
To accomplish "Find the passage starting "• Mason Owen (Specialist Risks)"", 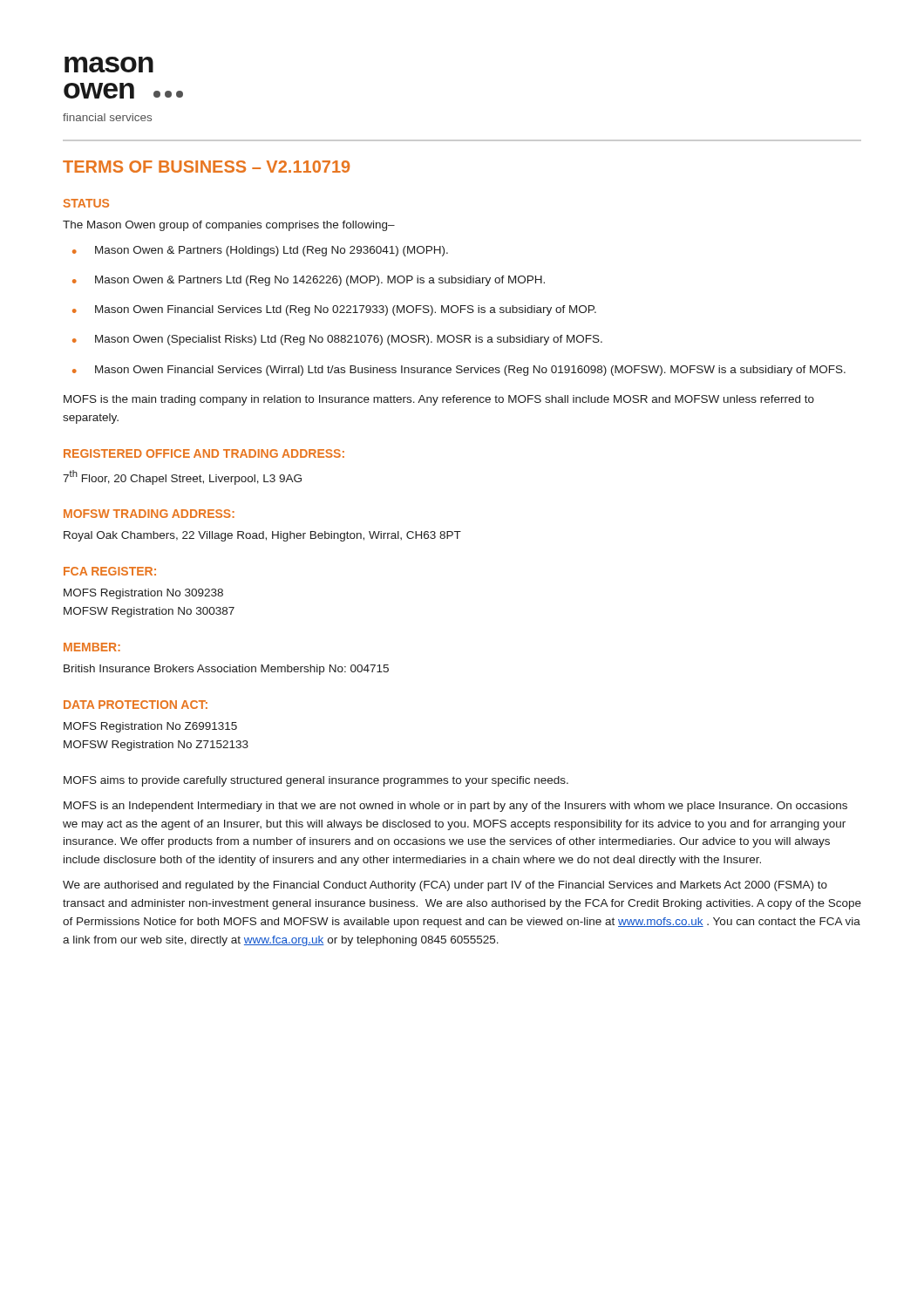I will 466,342.
